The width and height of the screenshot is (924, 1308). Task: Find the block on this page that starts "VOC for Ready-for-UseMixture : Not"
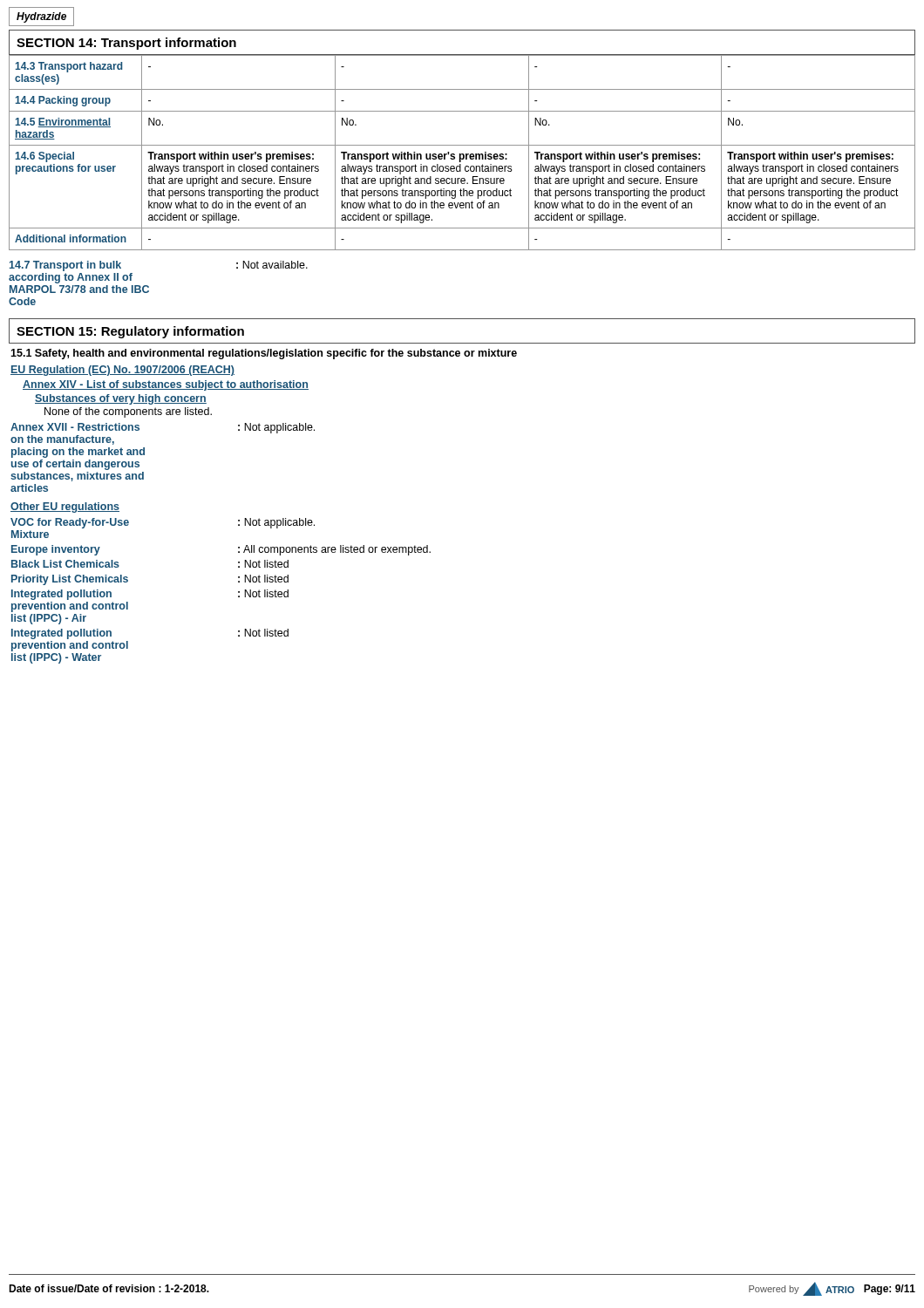[65, 523]
